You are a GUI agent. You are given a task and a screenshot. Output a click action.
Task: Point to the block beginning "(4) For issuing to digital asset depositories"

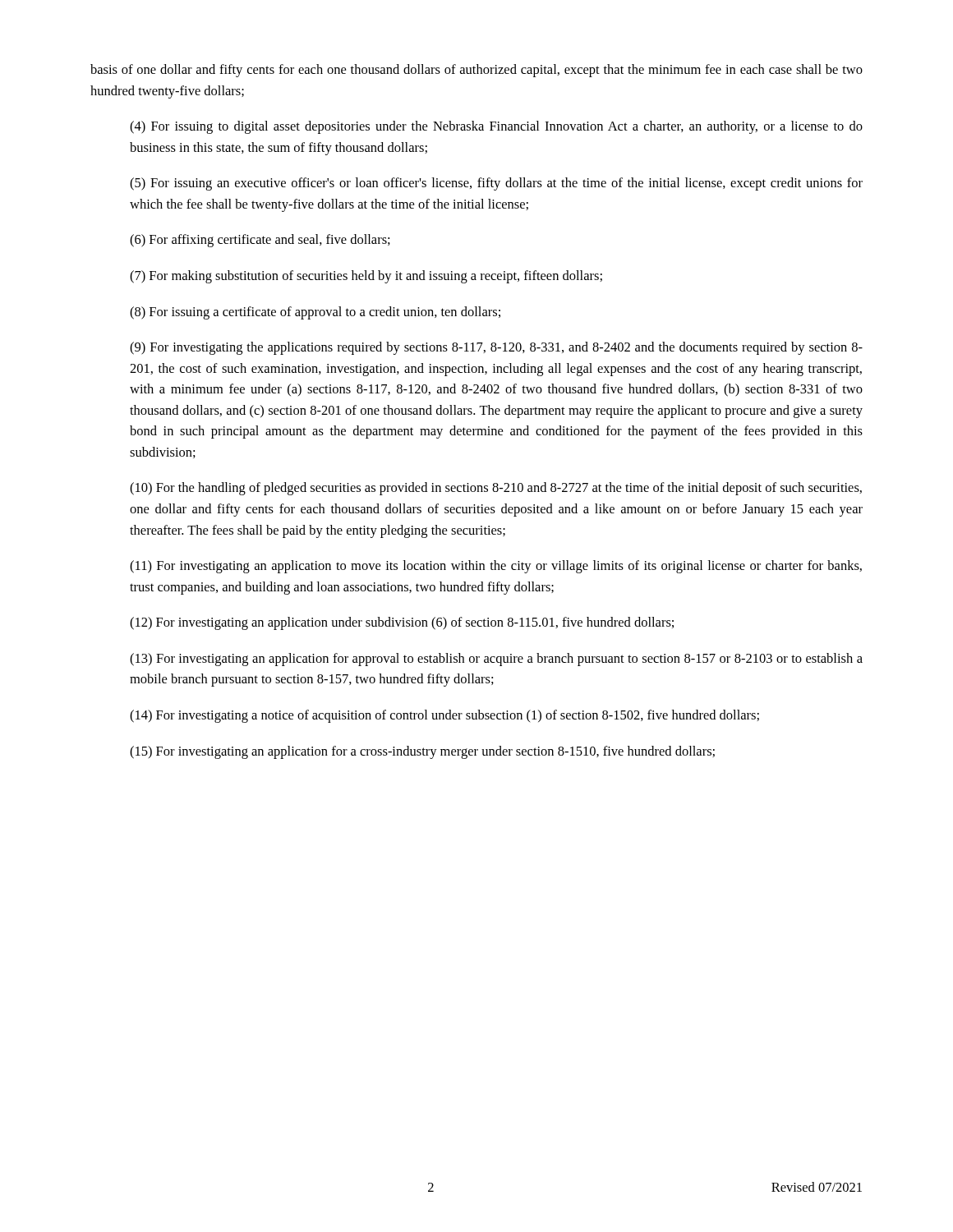(496, 137)
